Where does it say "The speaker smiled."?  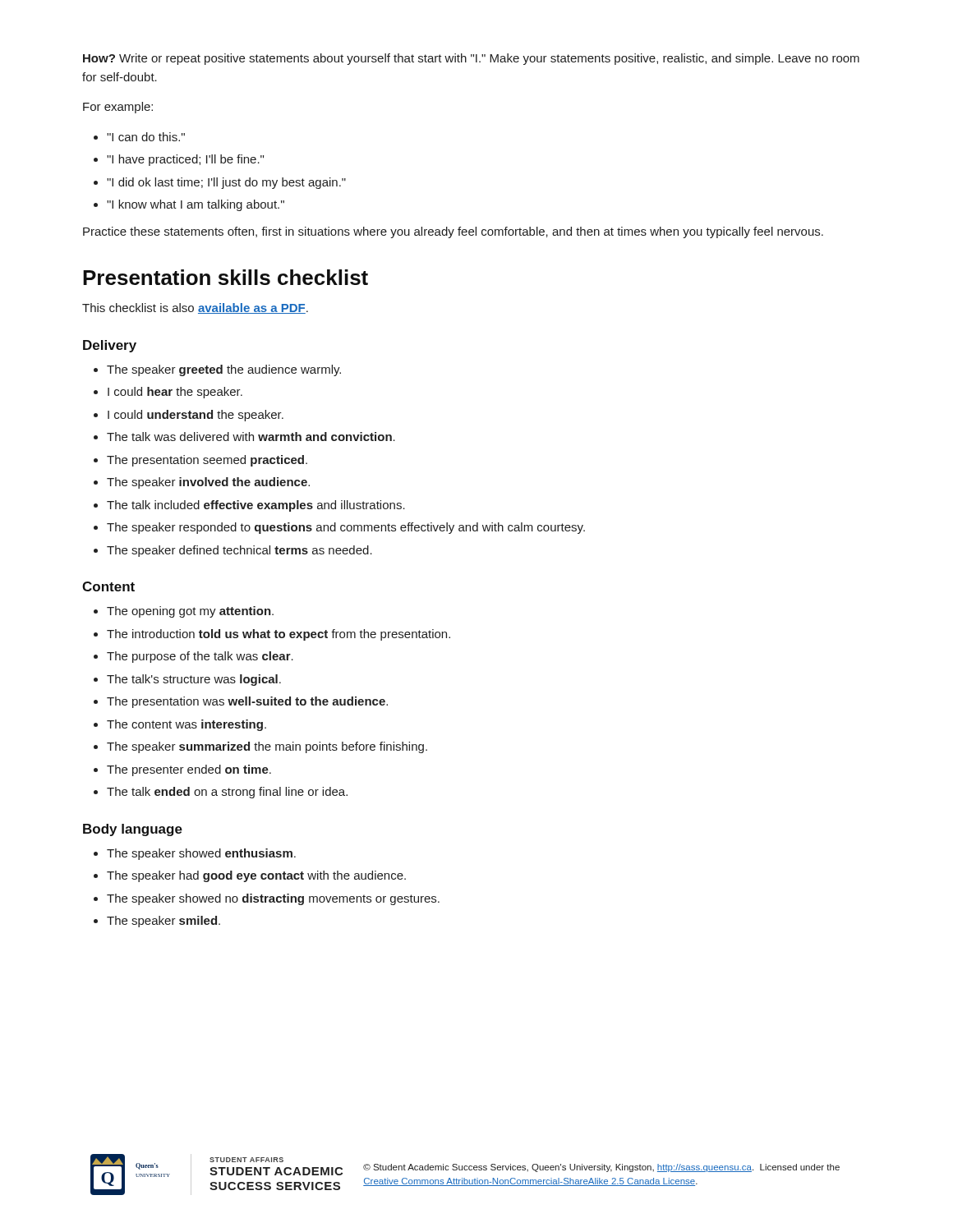(x=164, y=920)
